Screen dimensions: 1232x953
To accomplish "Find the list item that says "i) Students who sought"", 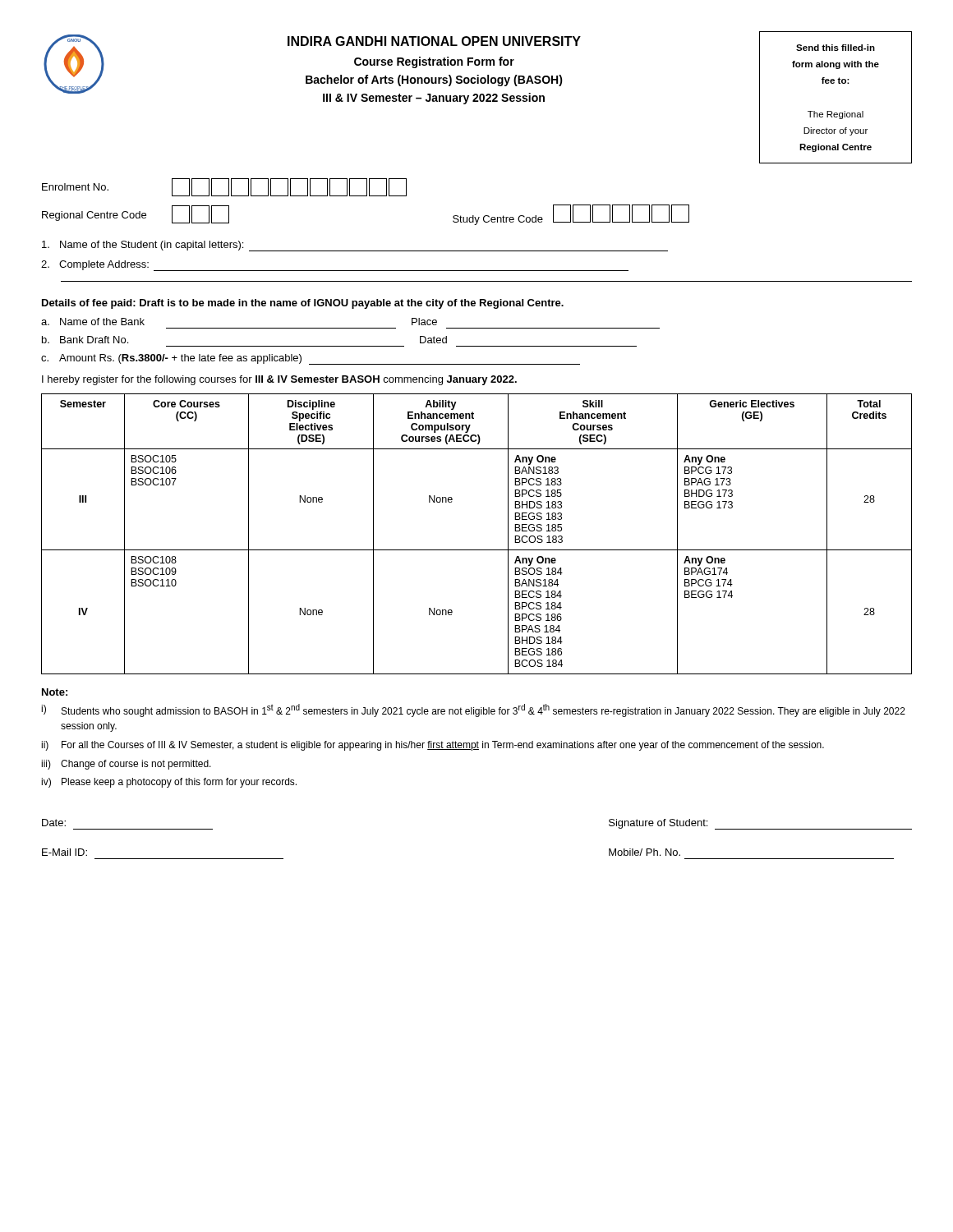I will click(x=476, y=718).
